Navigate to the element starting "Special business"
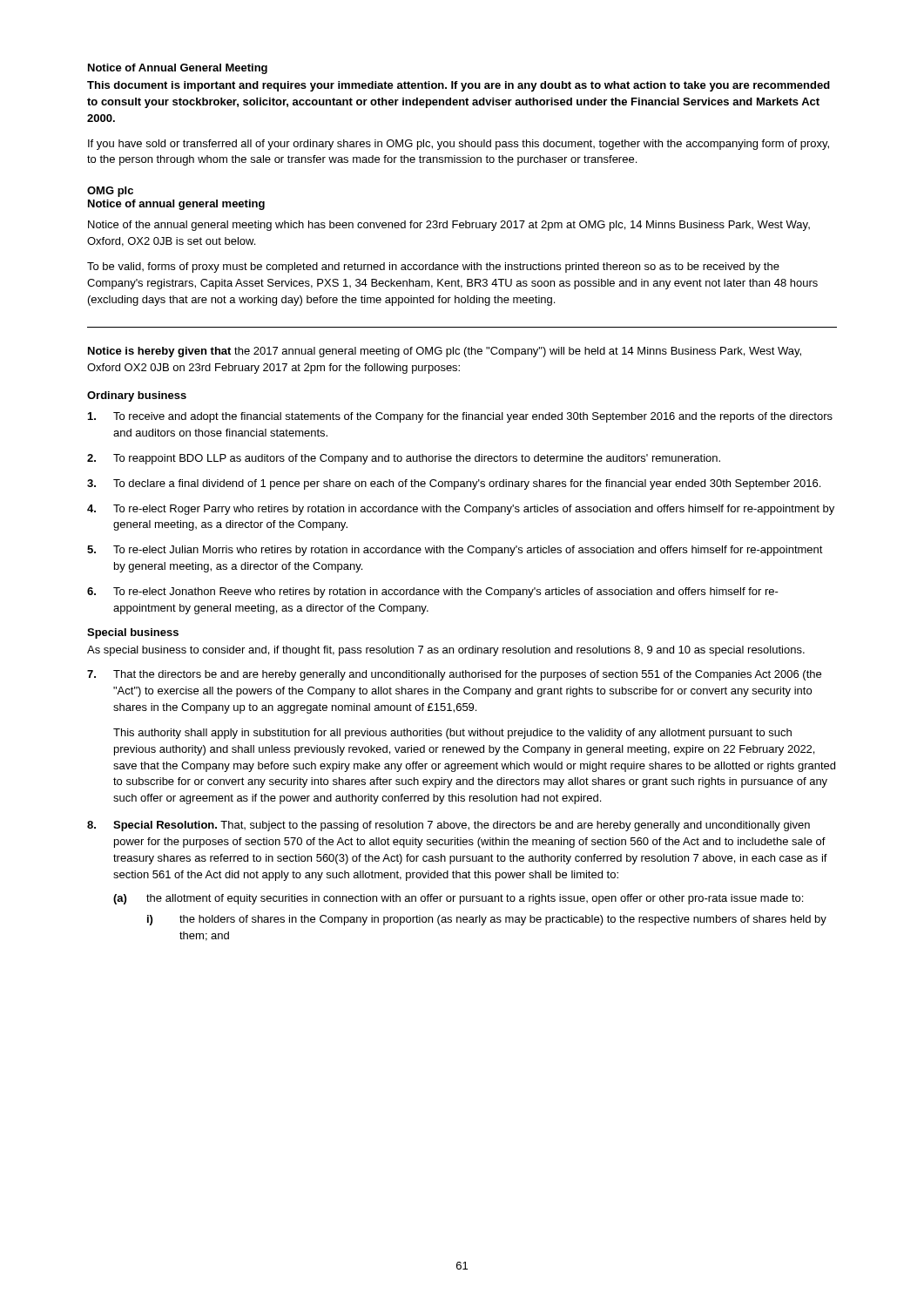The image size is (924, 1307). 133,632
